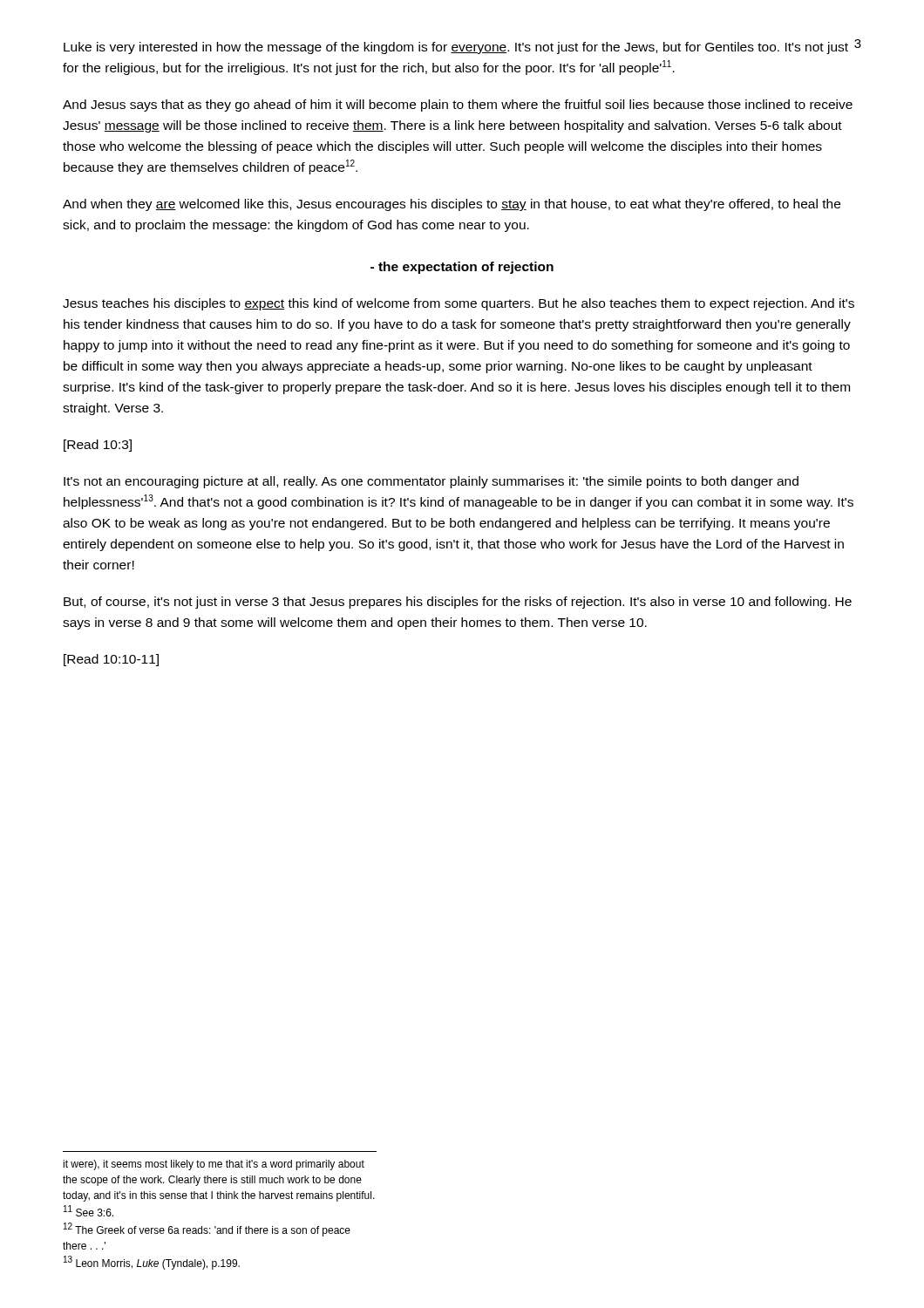Locate the passage starting "It's not an encouraging picture at all, really."

[x=462, y=523]
